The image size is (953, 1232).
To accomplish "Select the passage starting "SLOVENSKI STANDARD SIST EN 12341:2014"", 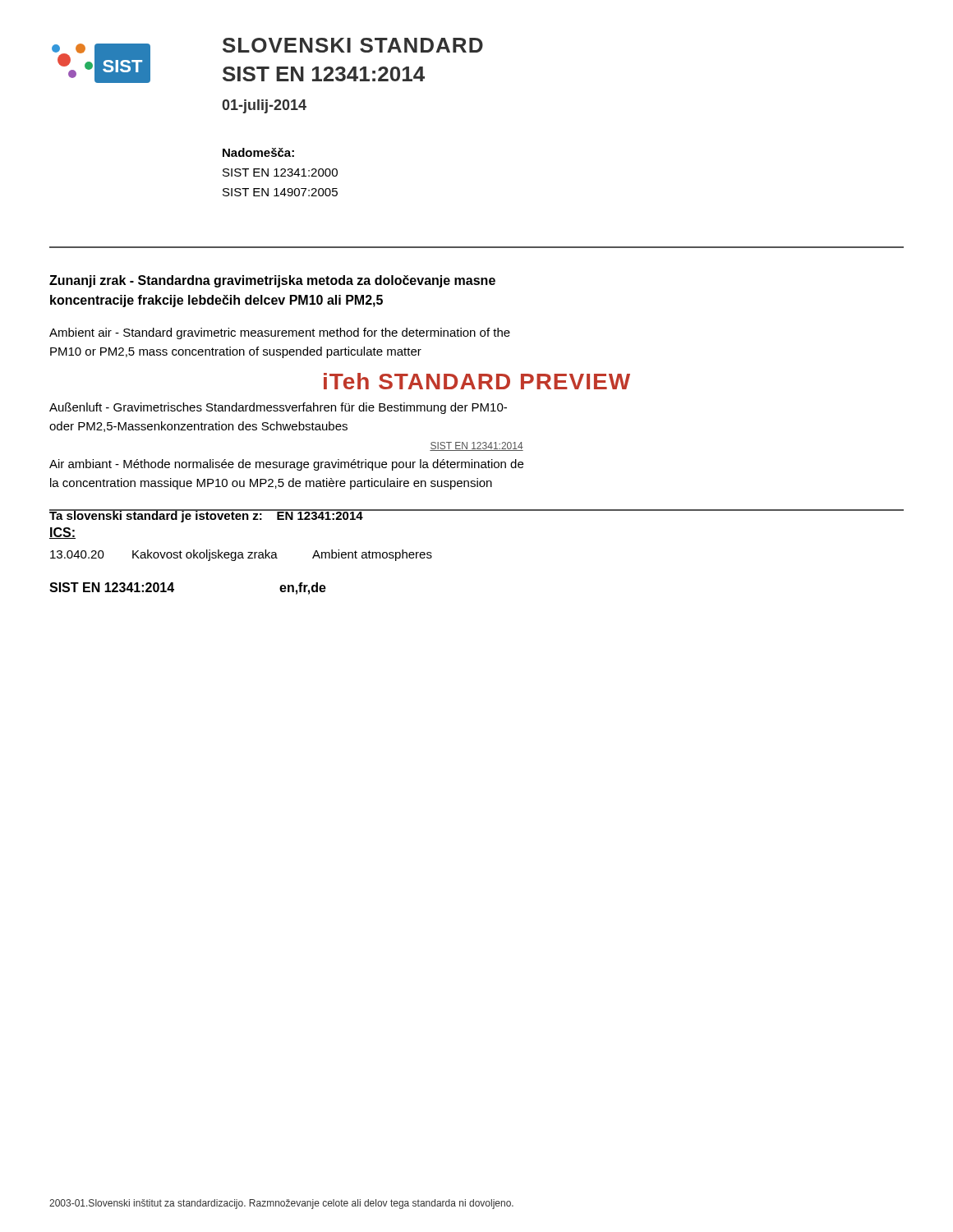I will [x=353, y=45].
